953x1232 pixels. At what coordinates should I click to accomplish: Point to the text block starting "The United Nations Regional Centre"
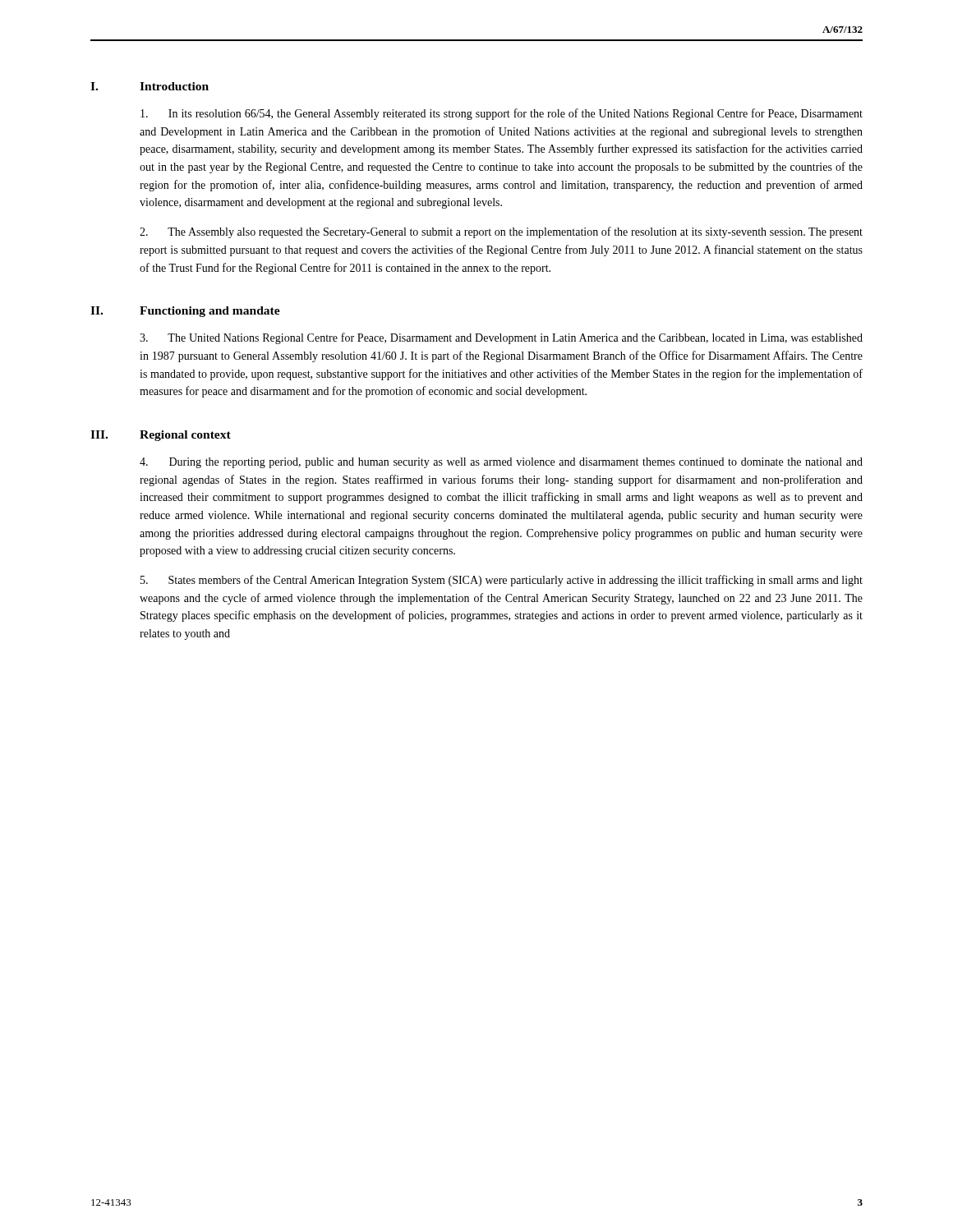click(501, 364)
